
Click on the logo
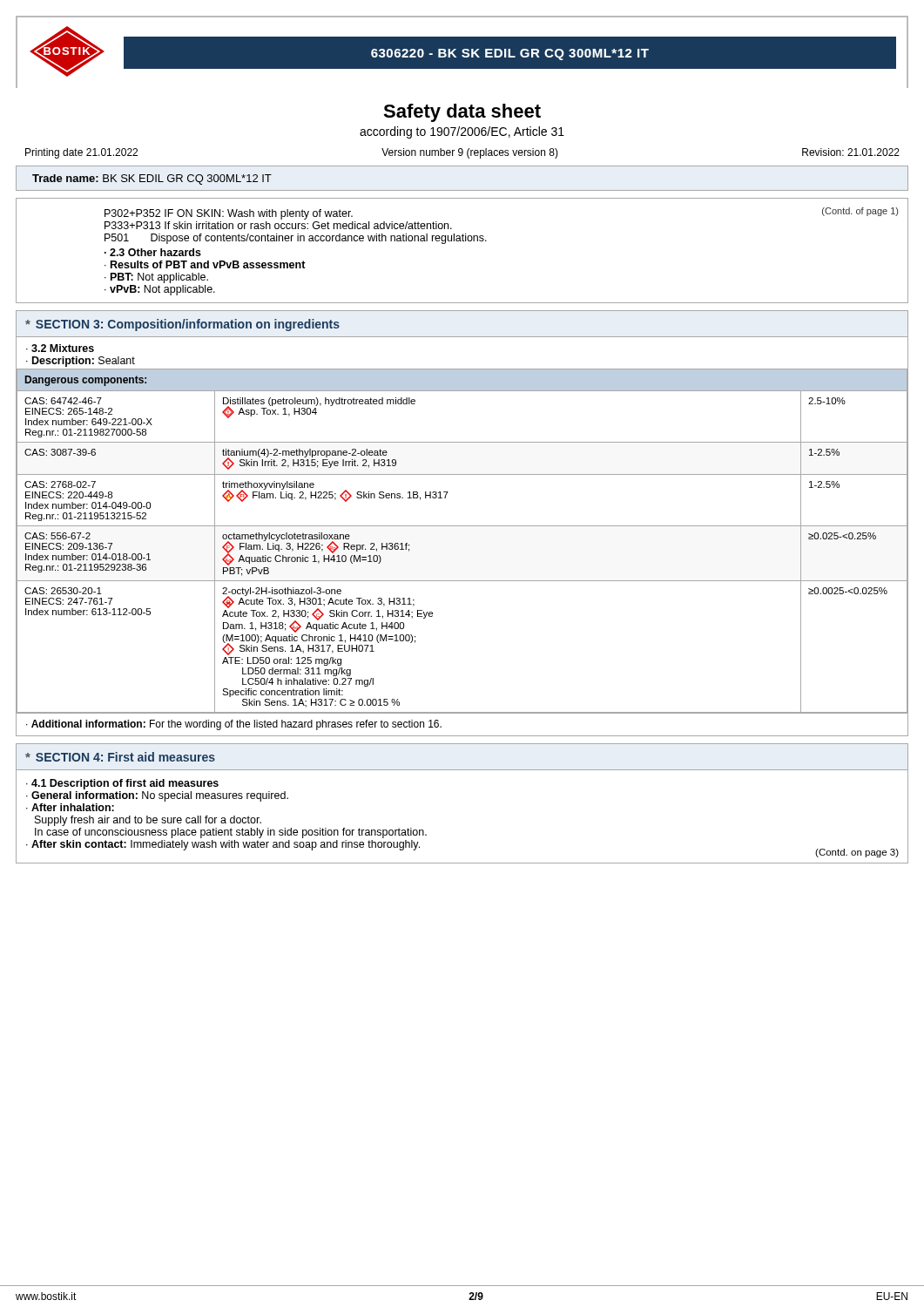(67, 53)
